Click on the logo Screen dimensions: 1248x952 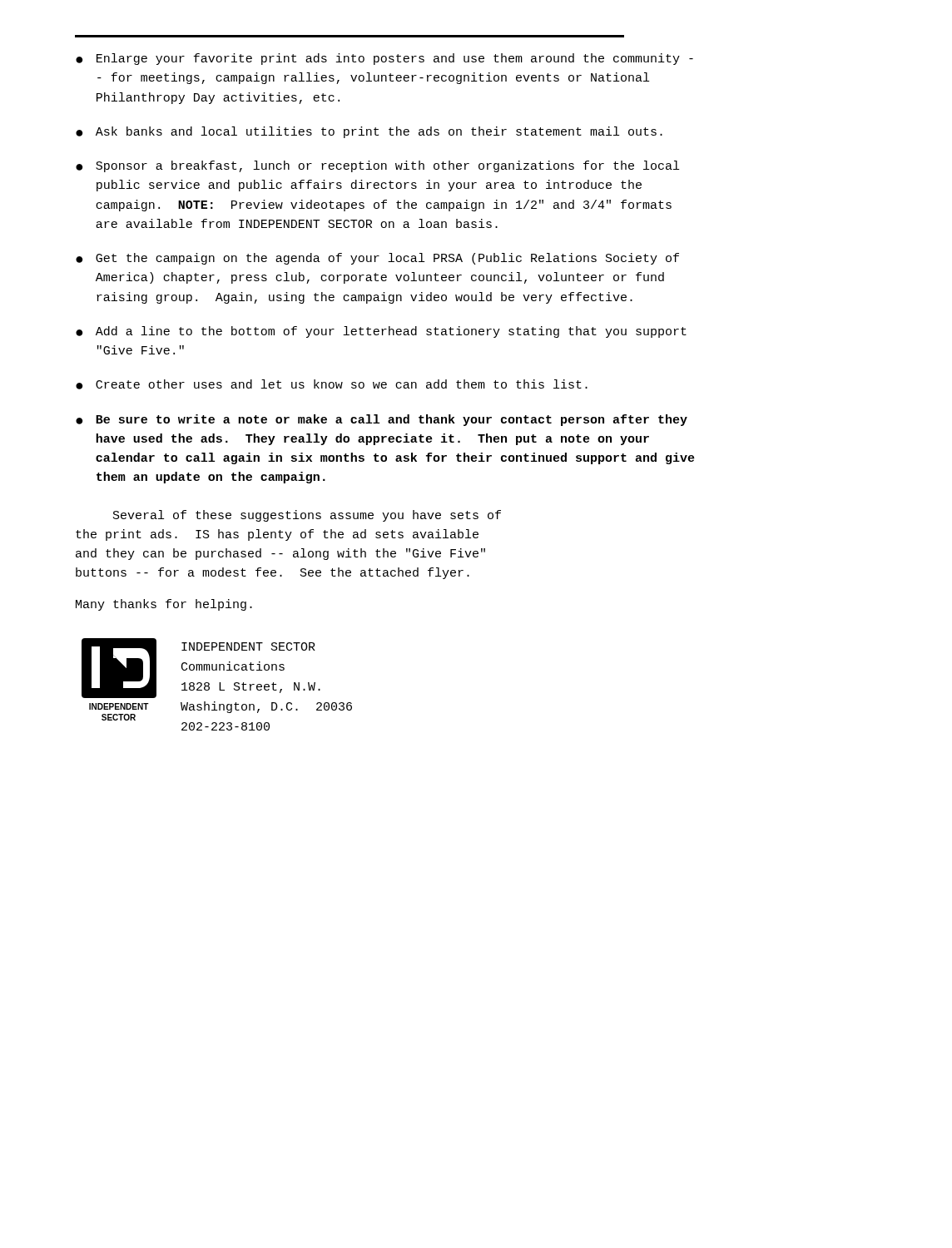[119, 680]
